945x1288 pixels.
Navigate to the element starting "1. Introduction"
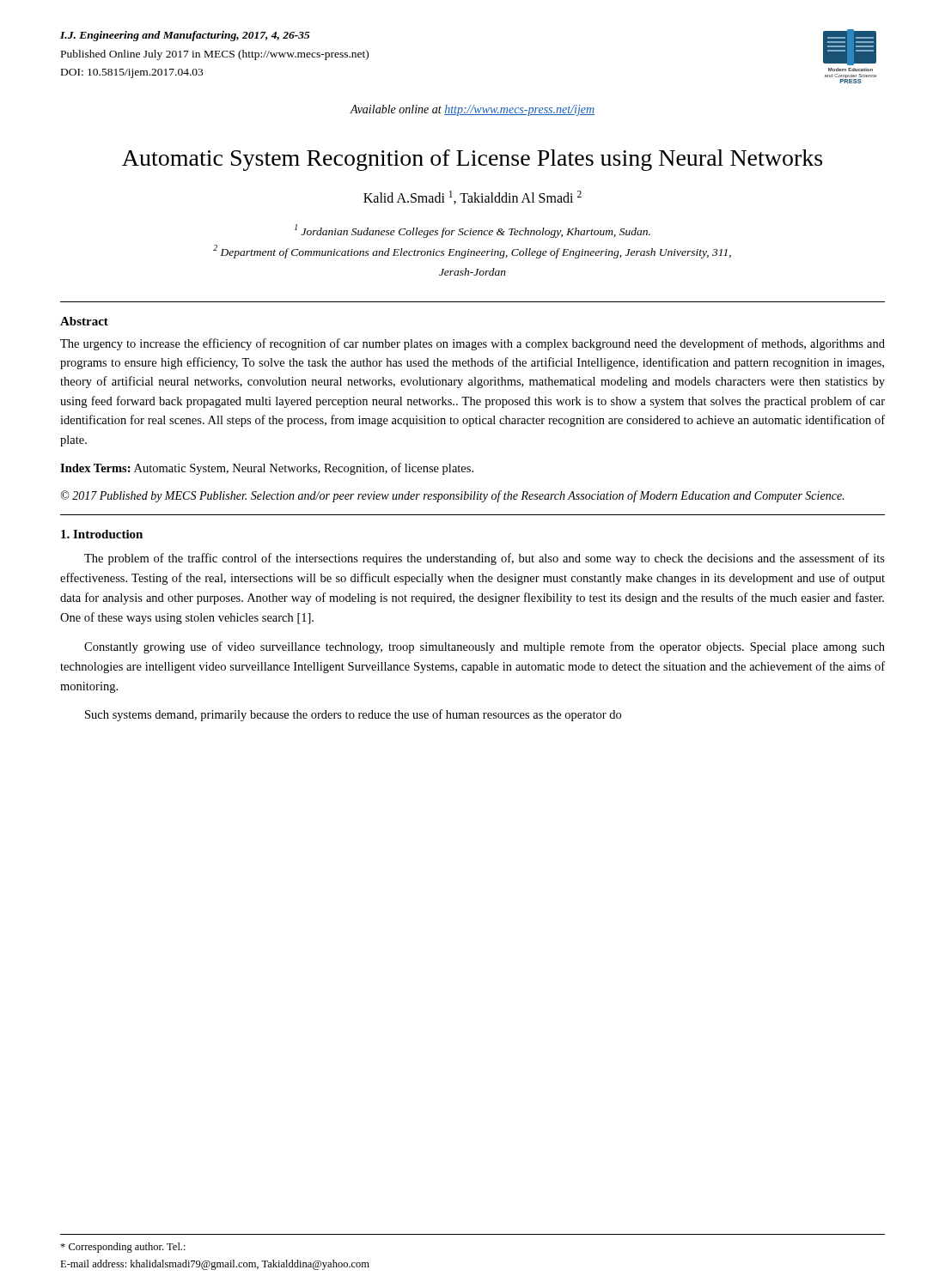[102, 534]
